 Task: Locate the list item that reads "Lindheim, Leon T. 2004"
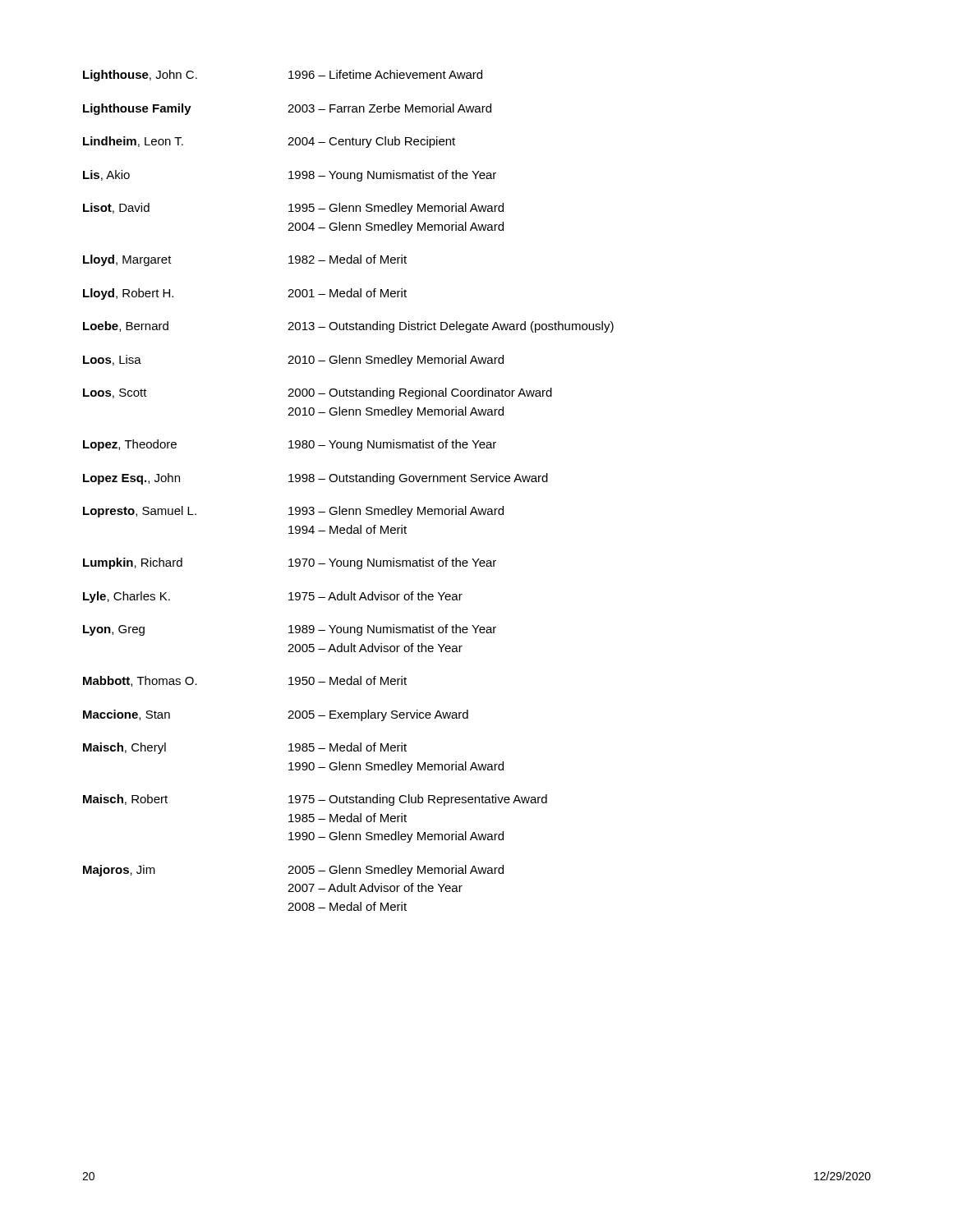pyautogui.click(x=131, y=142)
